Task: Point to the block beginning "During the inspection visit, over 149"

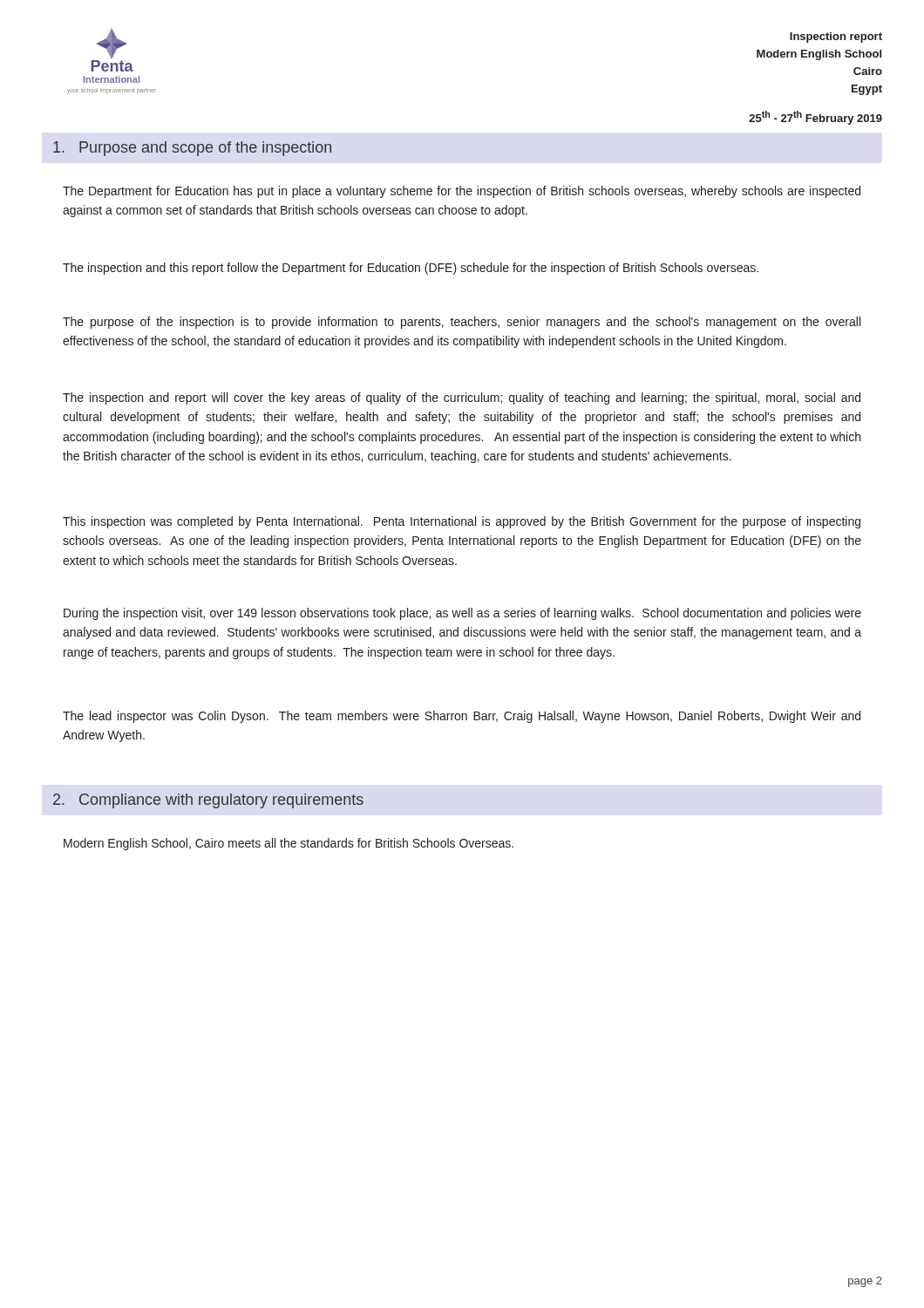Action: pyautogui.click(x=462, y=633)
